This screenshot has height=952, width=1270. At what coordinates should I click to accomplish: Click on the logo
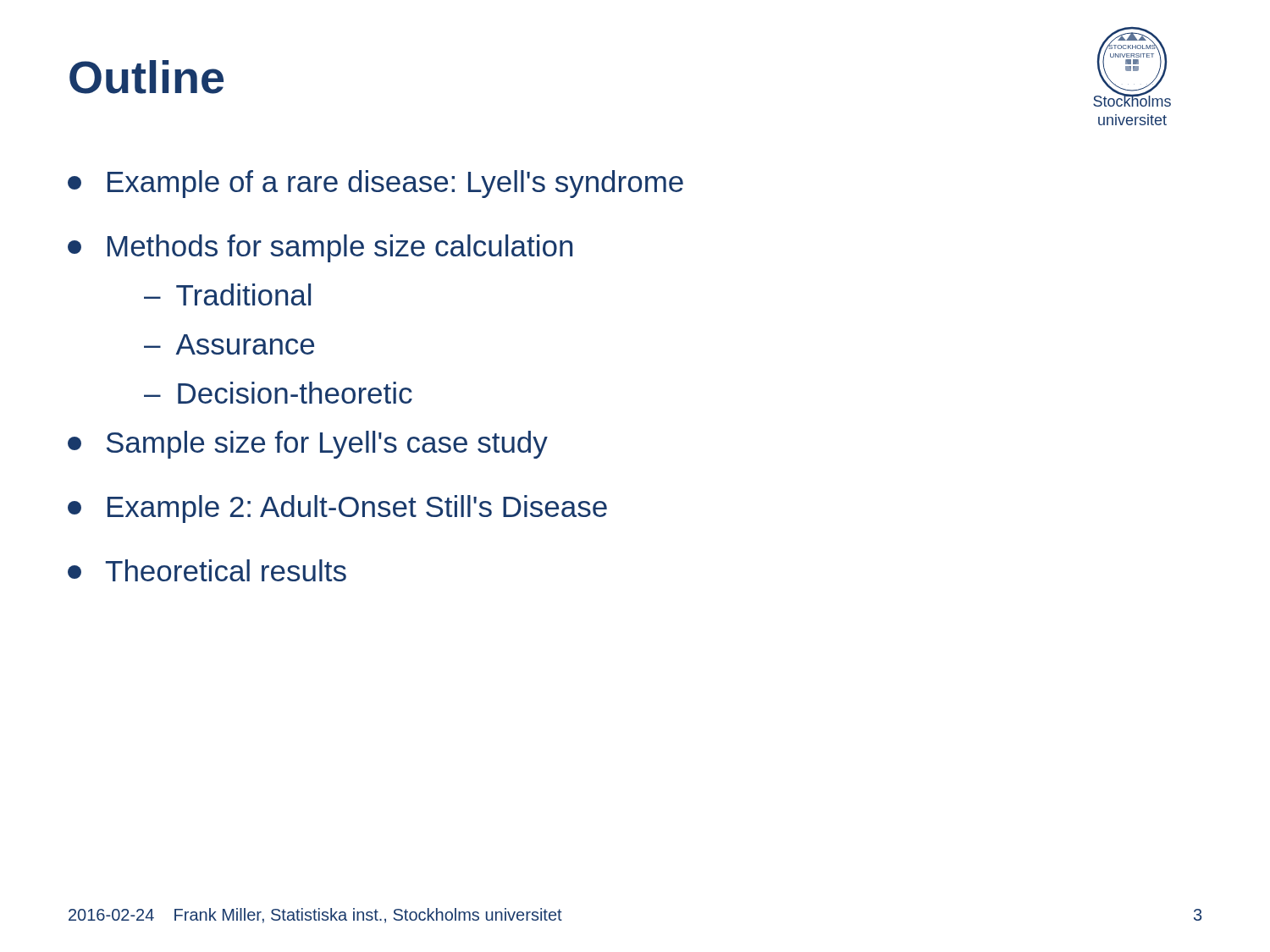tap(1132, 80)
